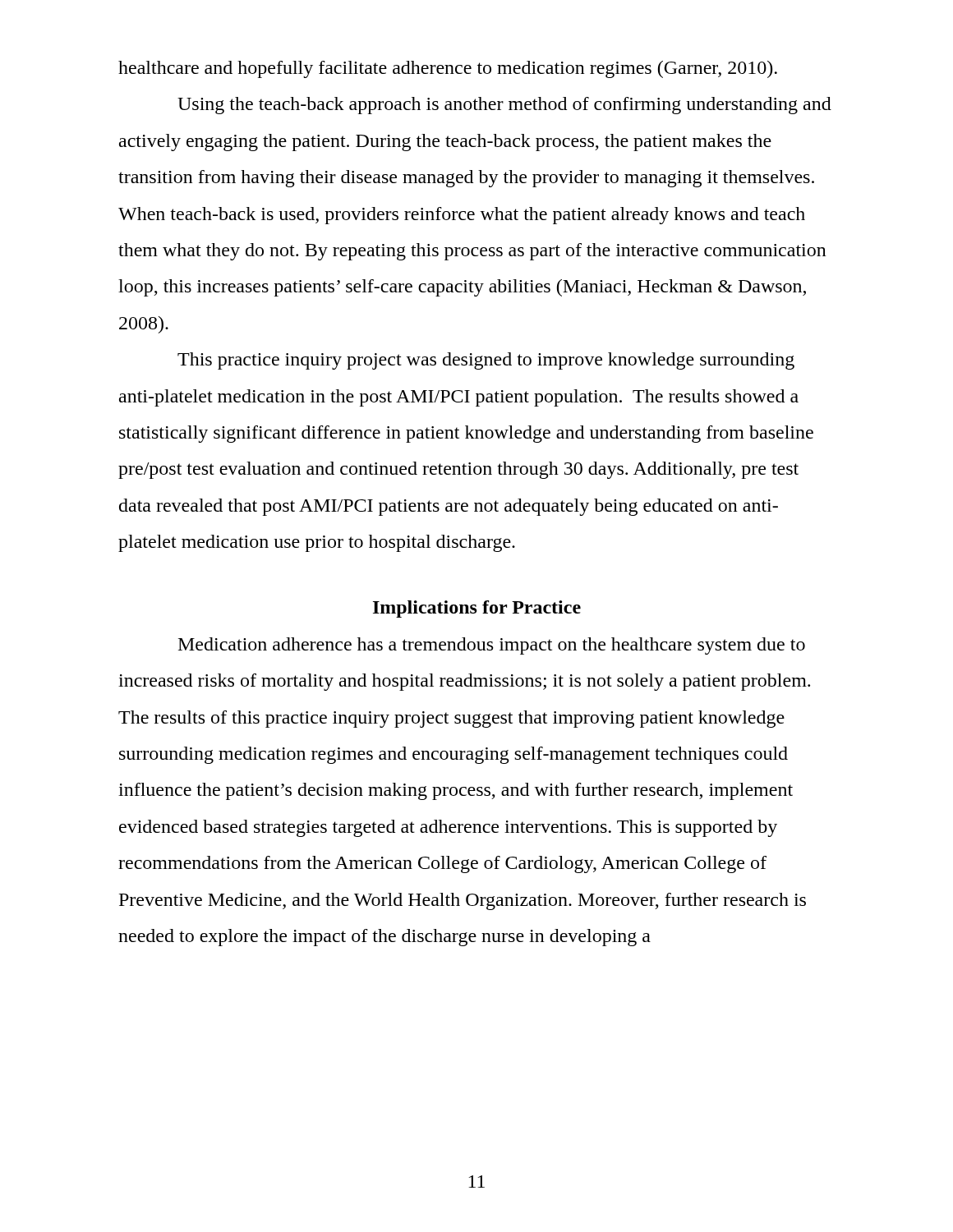Screen dimensions: 1232x953
Task: Find the text block that says "healthcare and hopefully facilitate adherence to medication regimes"
Action: coord(476,68)
